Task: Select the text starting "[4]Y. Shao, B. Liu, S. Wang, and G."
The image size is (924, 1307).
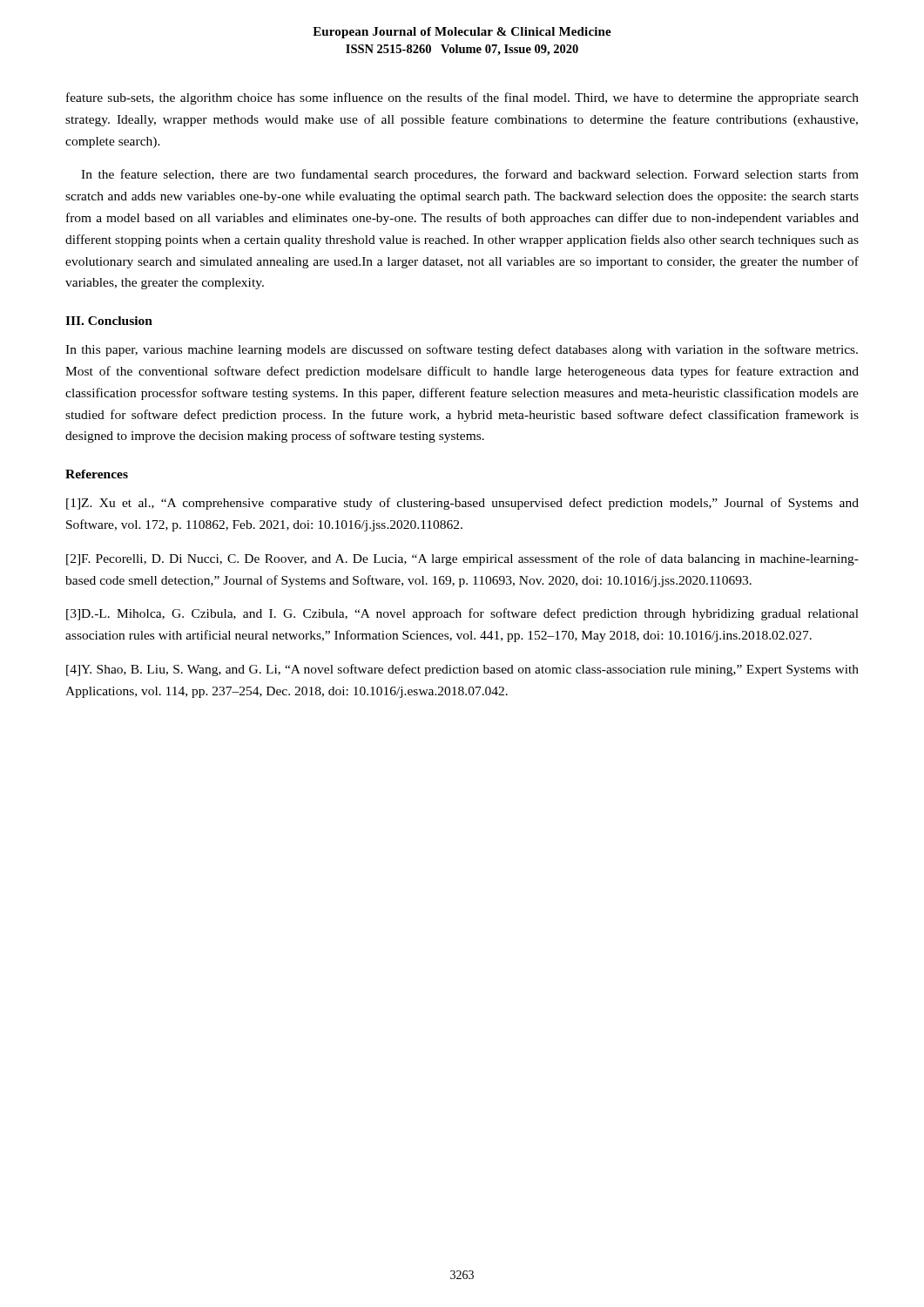Action: point(462,680)
